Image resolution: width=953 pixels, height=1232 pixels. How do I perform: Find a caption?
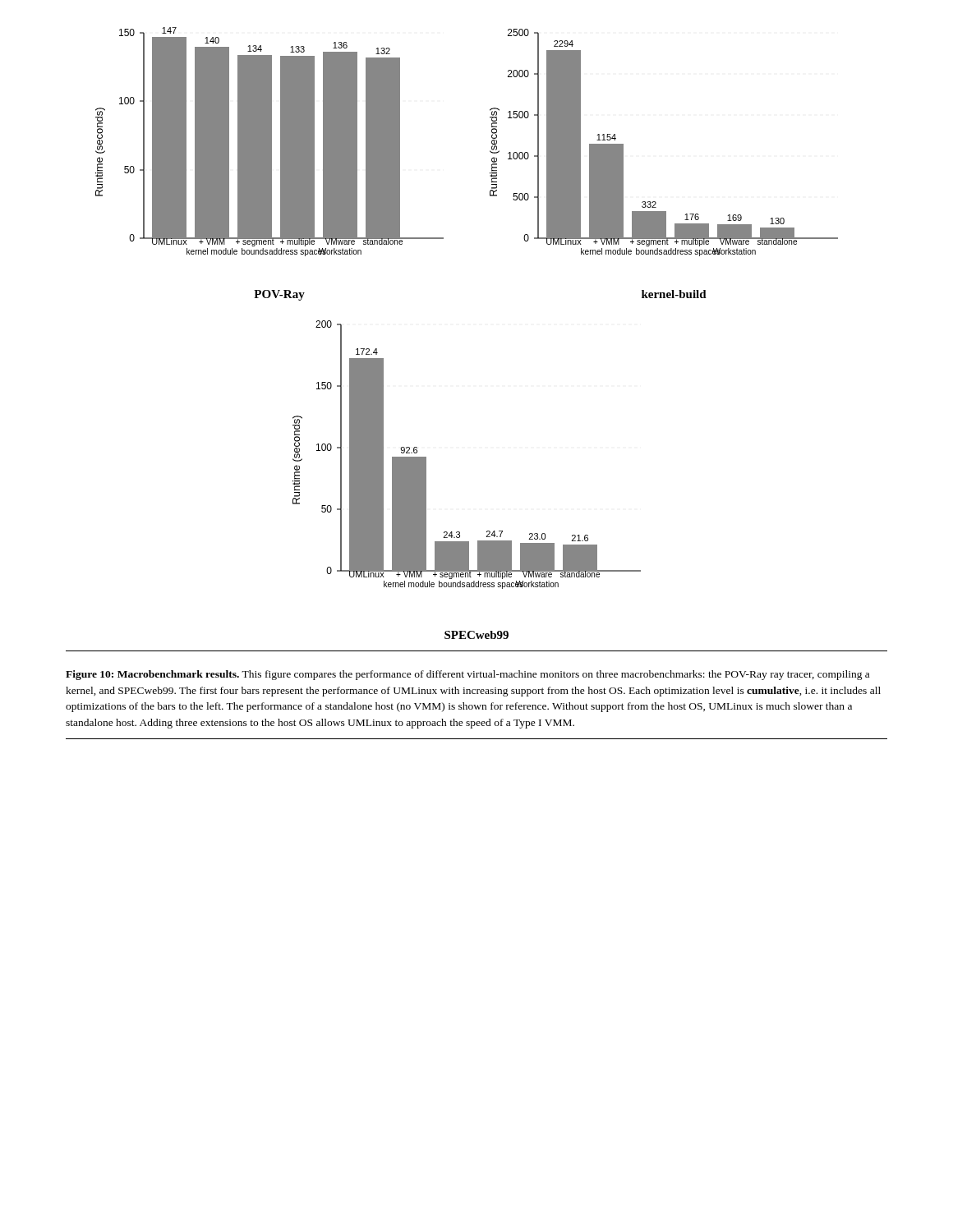(473, 698)
